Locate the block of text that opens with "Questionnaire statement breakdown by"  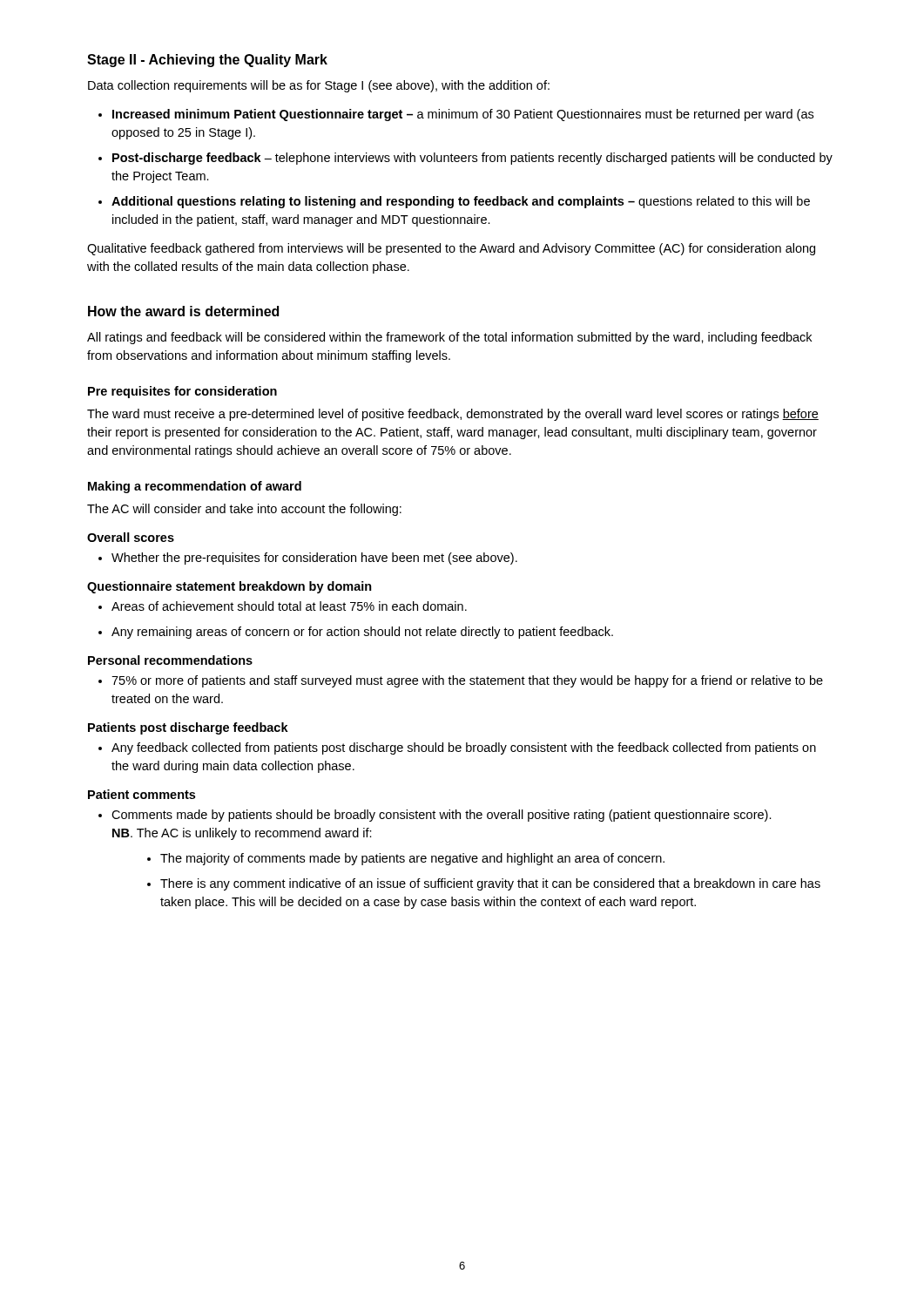(229, 587)
